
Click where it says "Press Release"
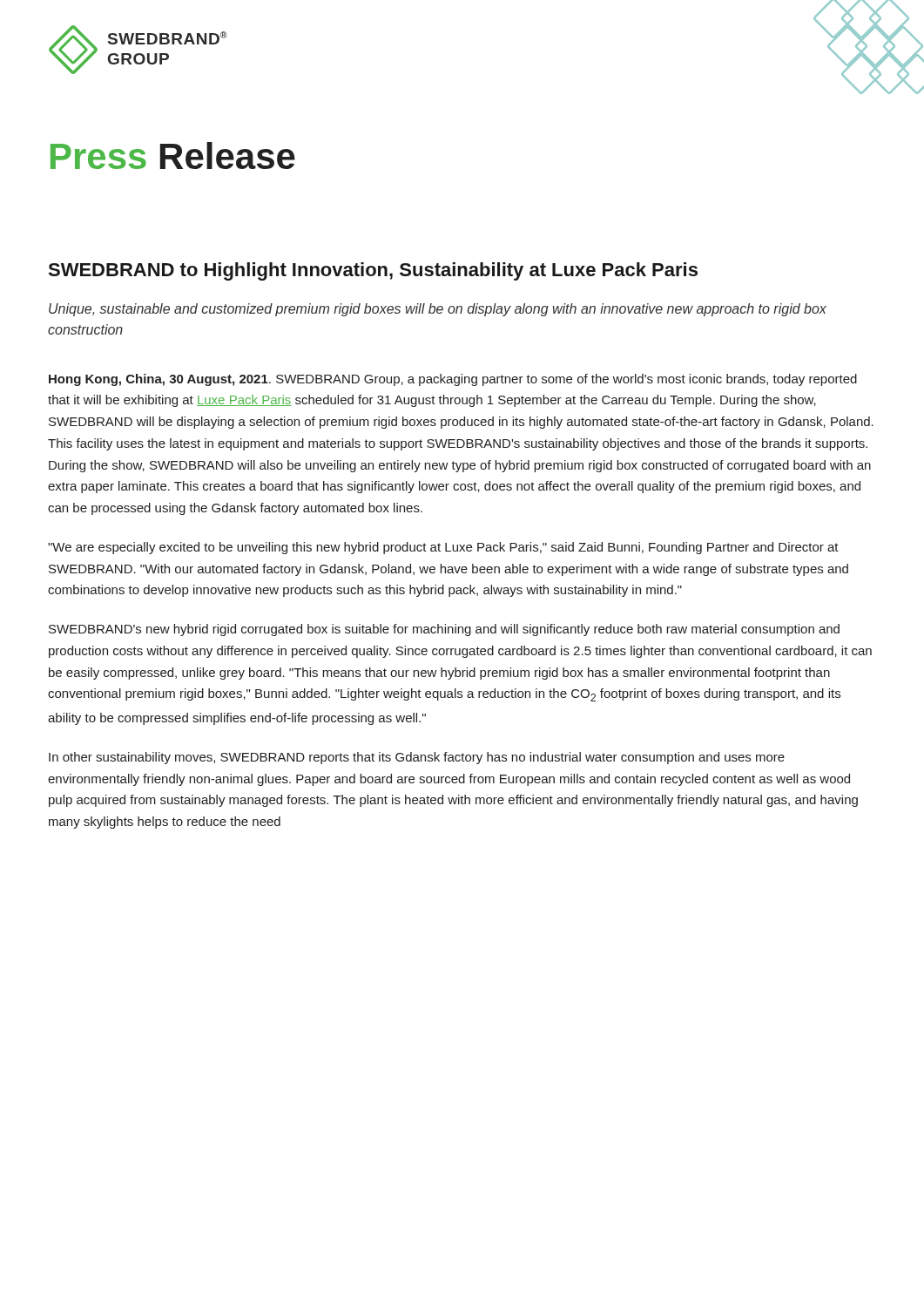click(172, 157)
